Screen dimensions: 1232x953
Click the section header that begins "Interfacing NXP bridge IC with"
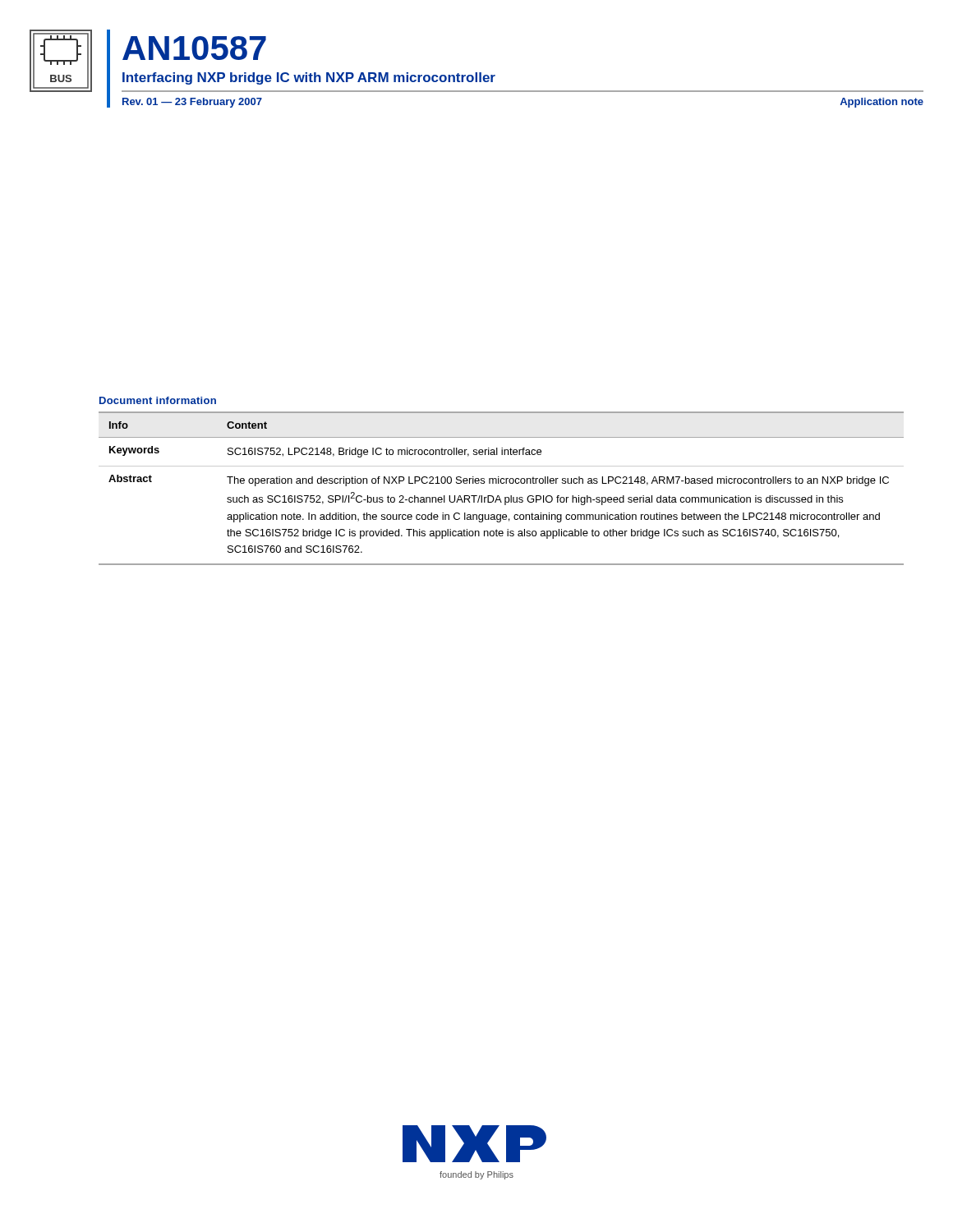[308, 78]
